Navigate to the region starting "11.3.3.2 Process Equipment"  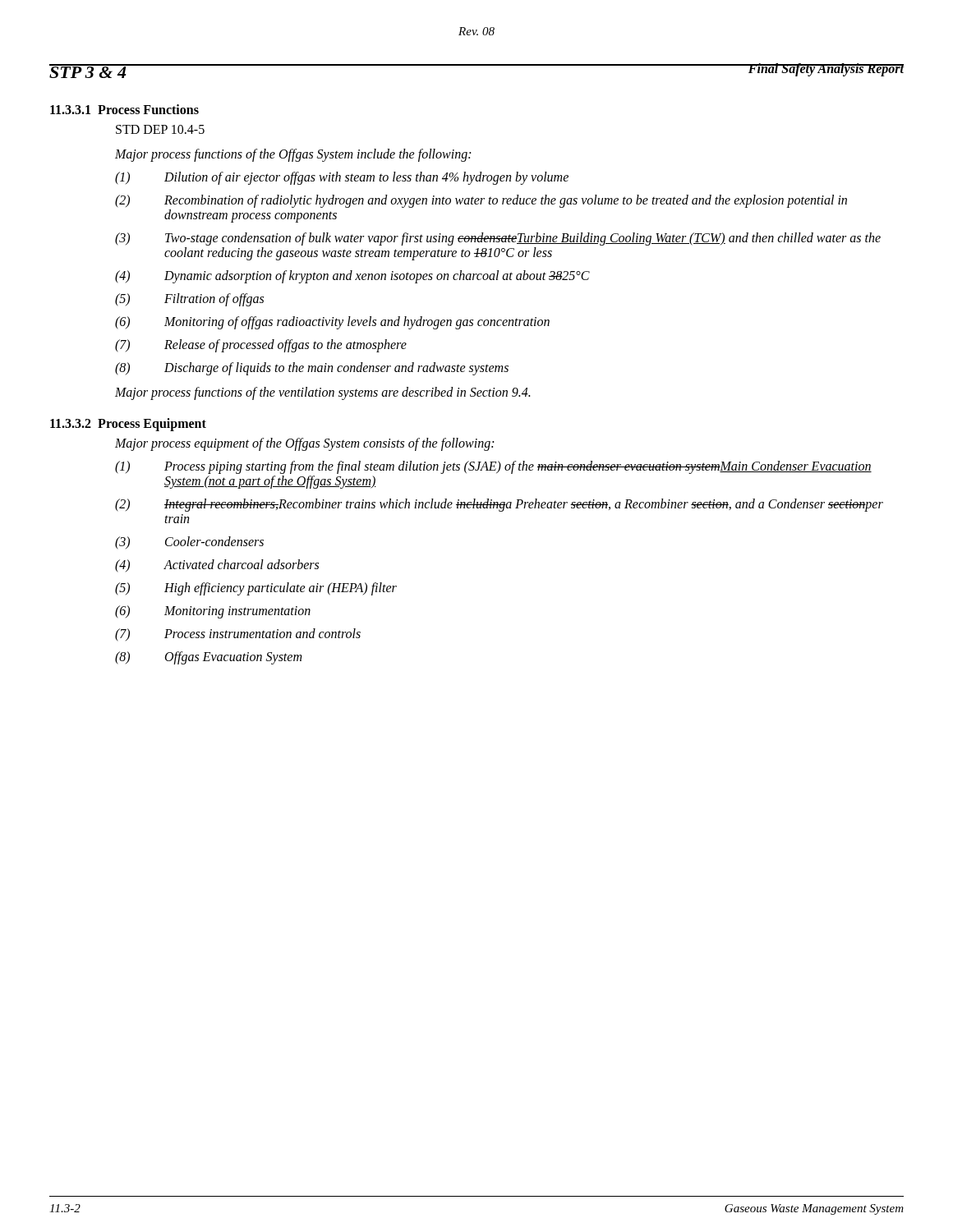[128, 423]
